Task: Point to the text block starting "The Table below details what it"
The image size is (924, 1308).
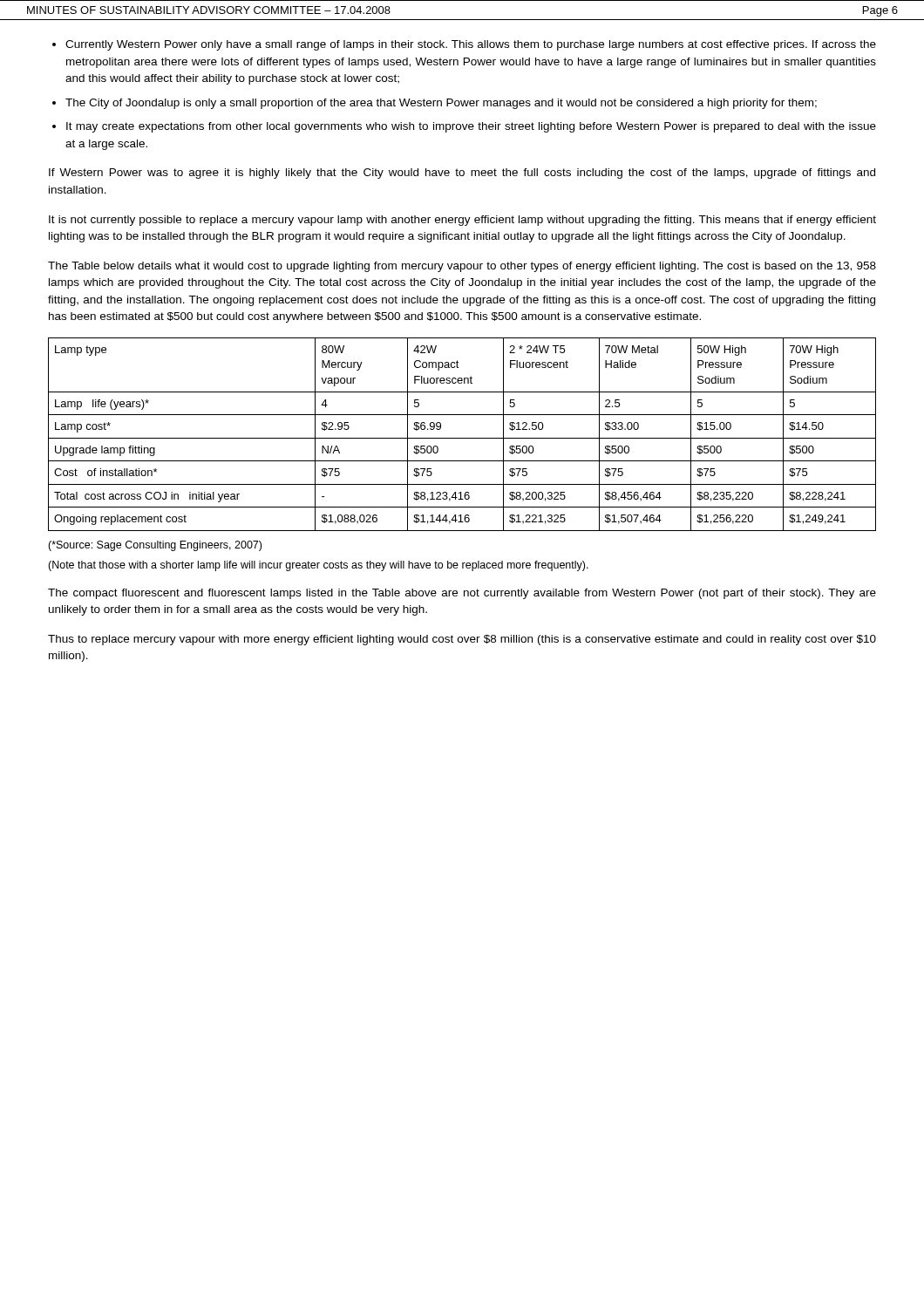Action: (x=462, y=291)
